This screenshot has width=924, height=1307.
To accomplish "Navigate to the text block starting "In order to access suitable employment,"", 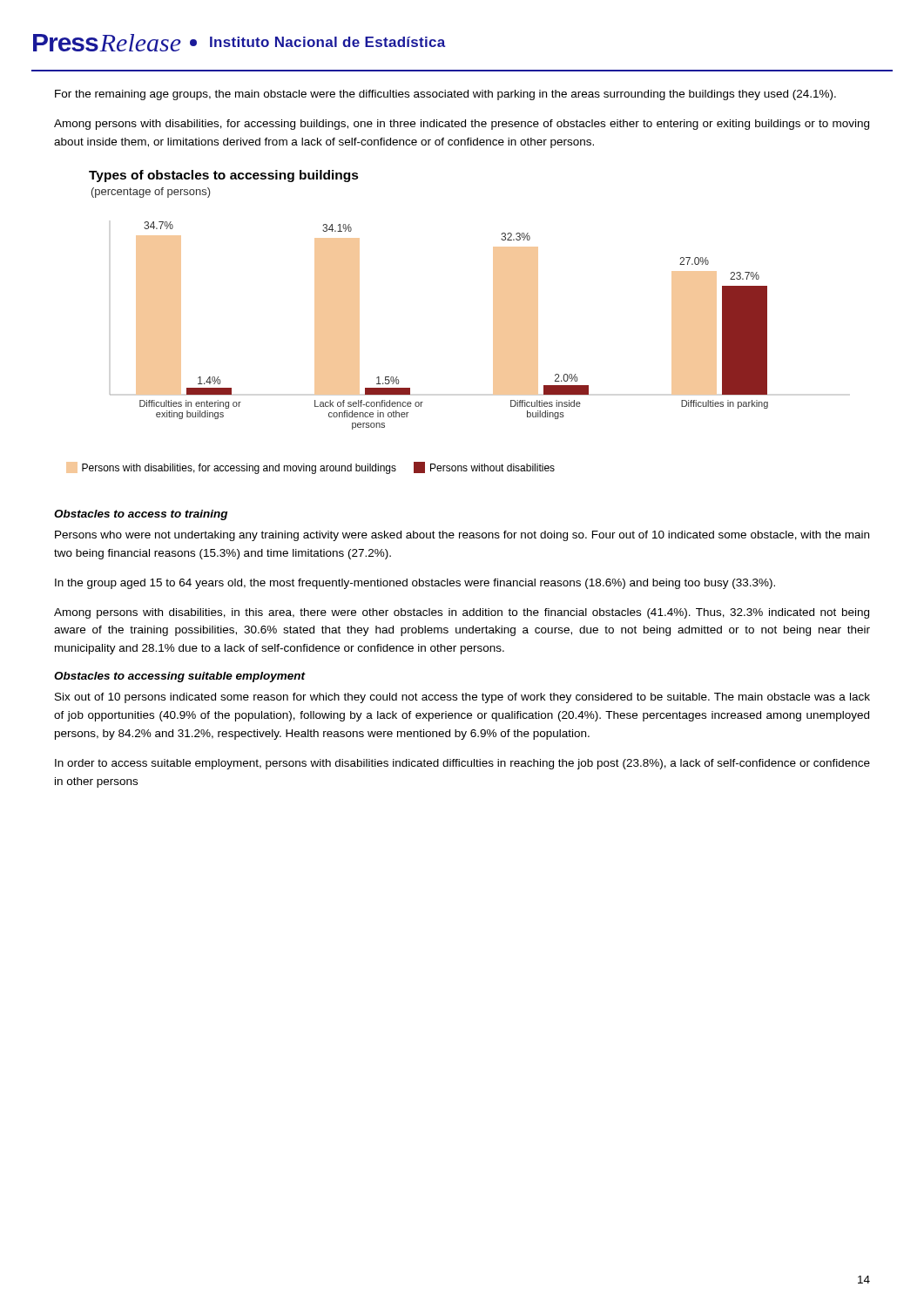I will (x=462, y=772).
